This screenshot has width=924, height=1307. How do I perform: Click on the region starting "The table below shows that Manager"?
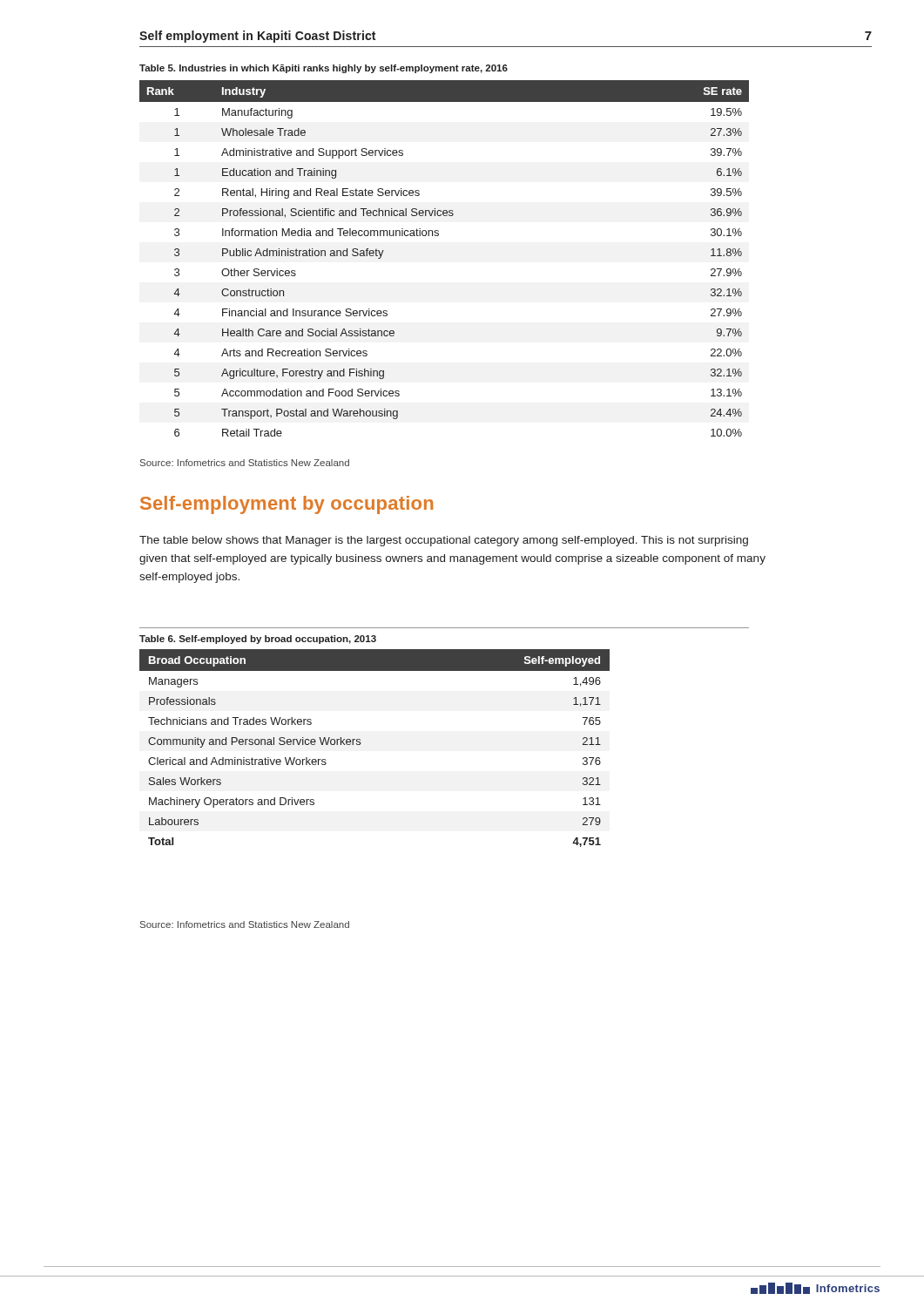[452, 558]
